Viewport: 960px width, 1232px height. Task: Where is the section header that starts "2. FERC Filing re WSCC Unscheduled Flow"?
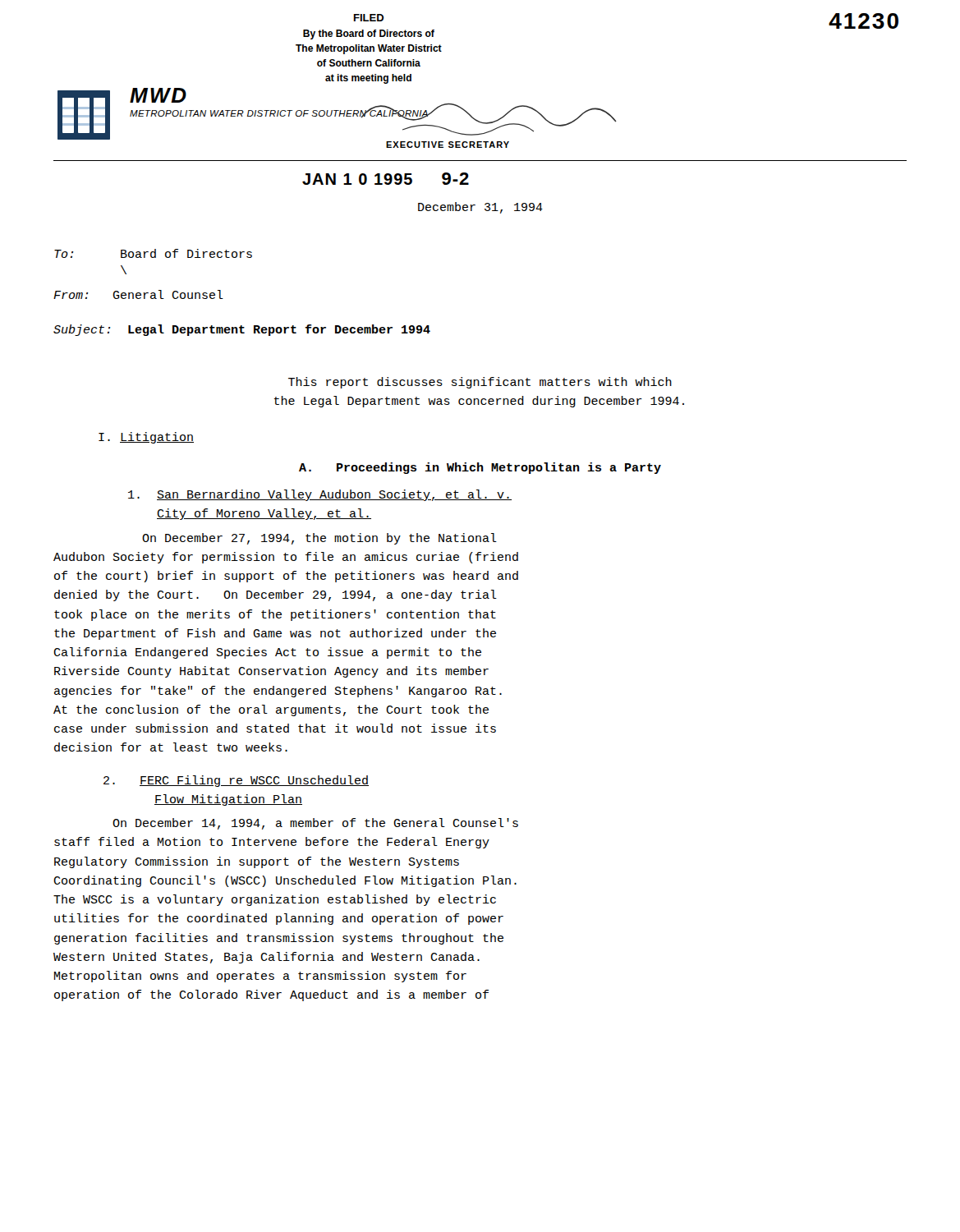[236, 791]
